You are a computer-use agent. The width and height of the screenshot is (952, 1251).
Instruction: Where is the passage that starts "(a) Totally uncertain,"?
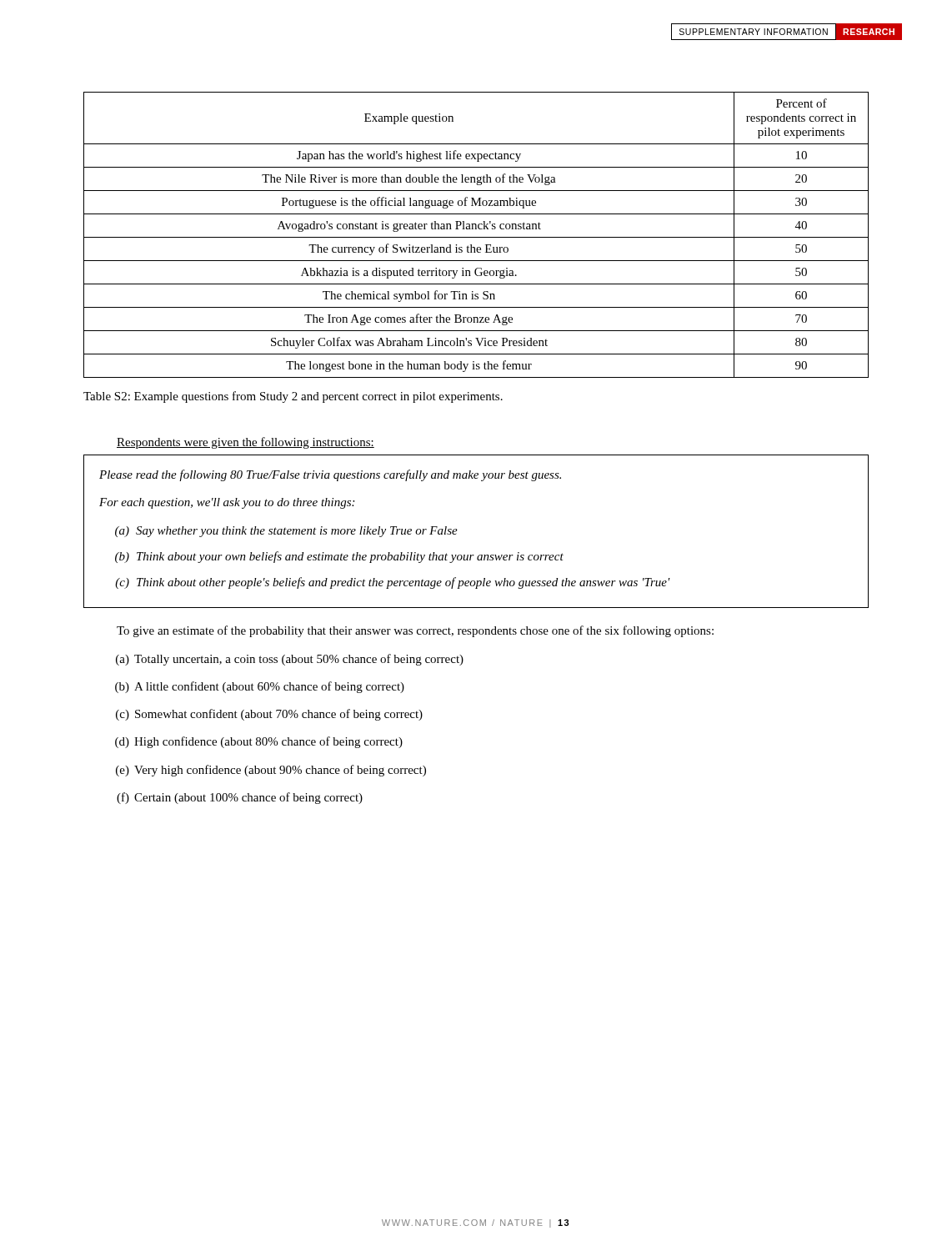pos(290,660)
